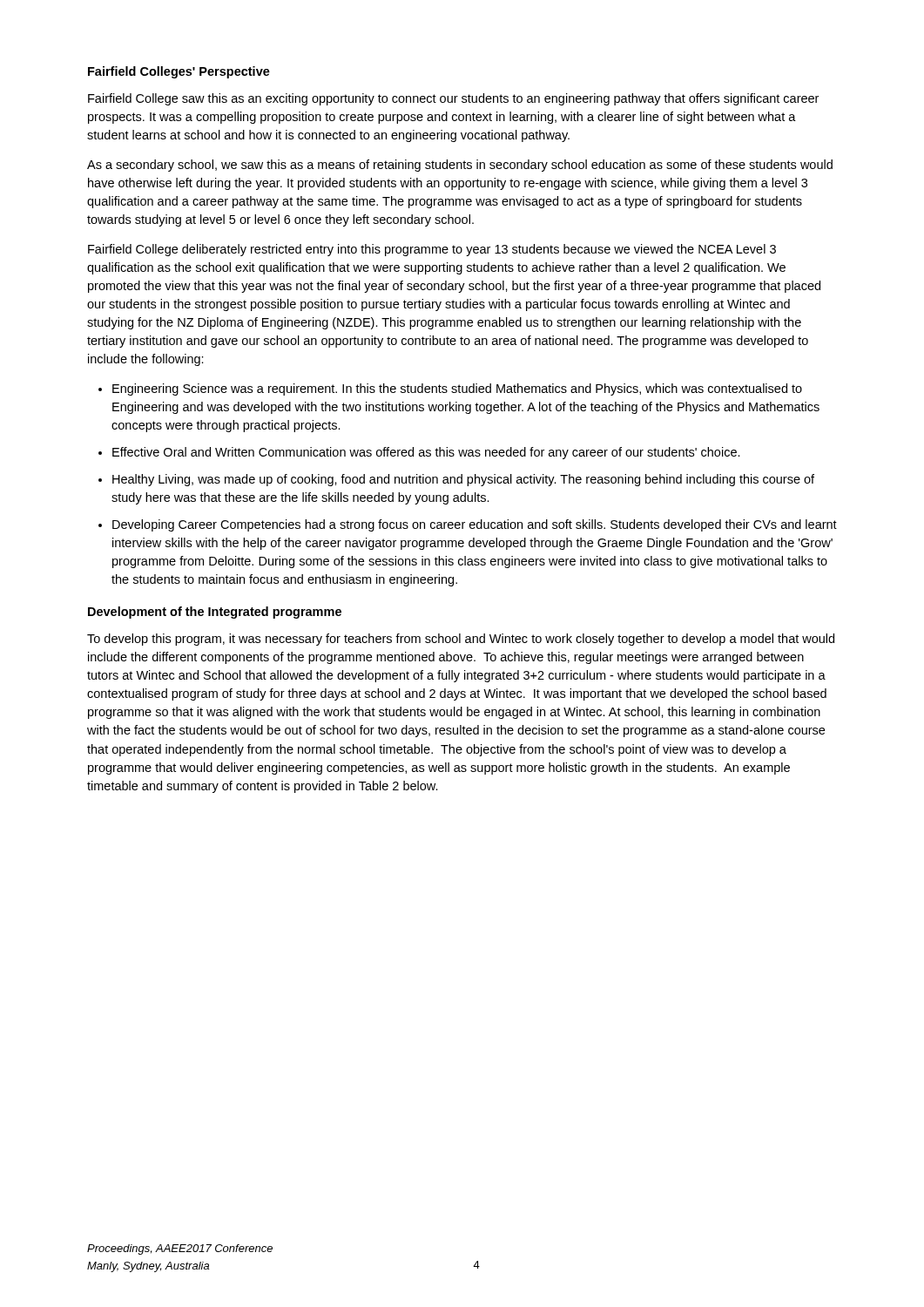Image resolution: width=924 pixels, height=1307 pixels.
Task: Locate the list item that reads "Engineering Science was a requirement. In this the"
Action: (x=466, y=407)
